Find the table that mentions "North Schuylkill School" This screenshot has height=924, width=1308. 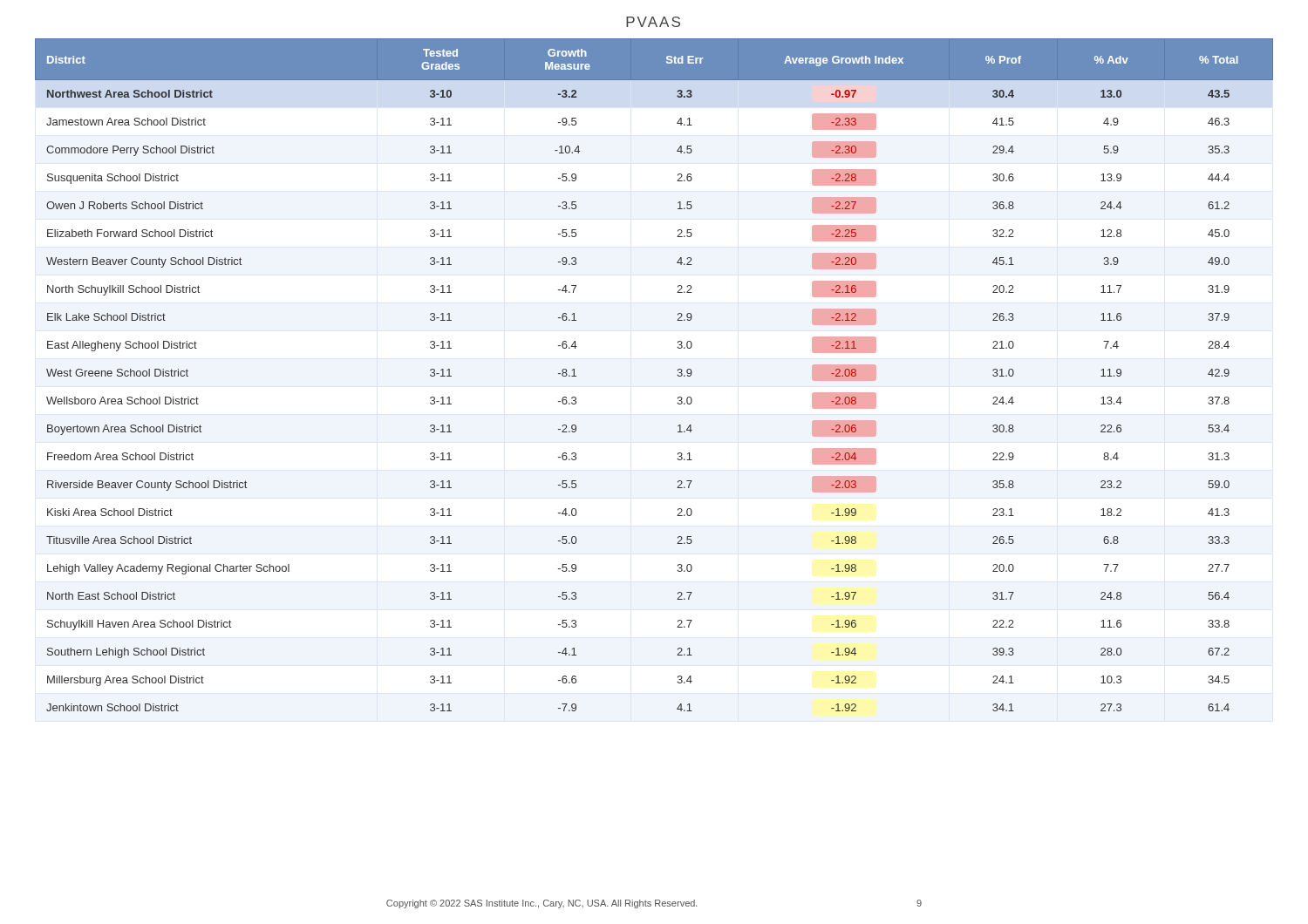tap(654, 380)
